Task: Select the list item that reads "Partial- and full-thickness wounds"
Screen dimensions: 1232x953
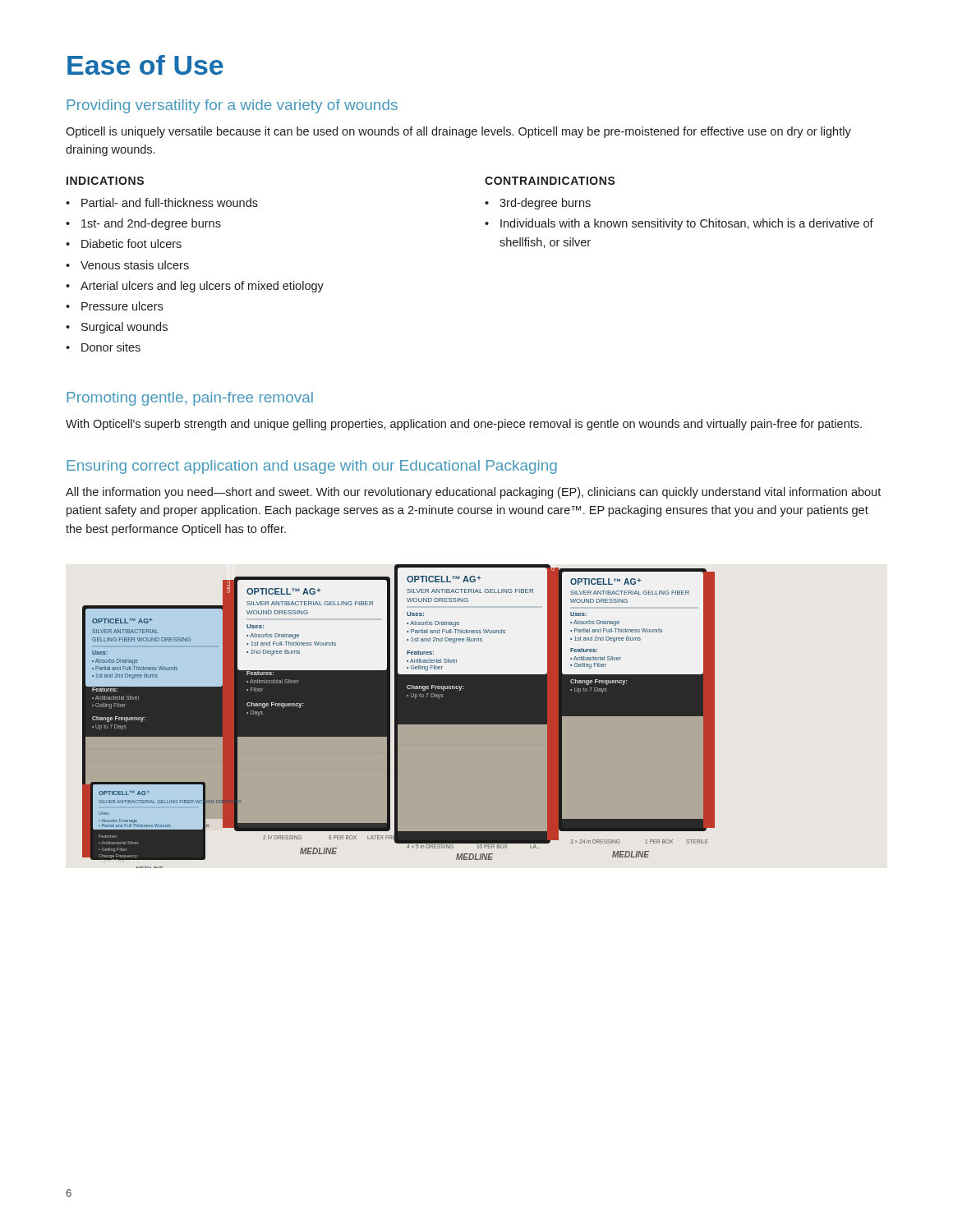Action: (169, 203)
